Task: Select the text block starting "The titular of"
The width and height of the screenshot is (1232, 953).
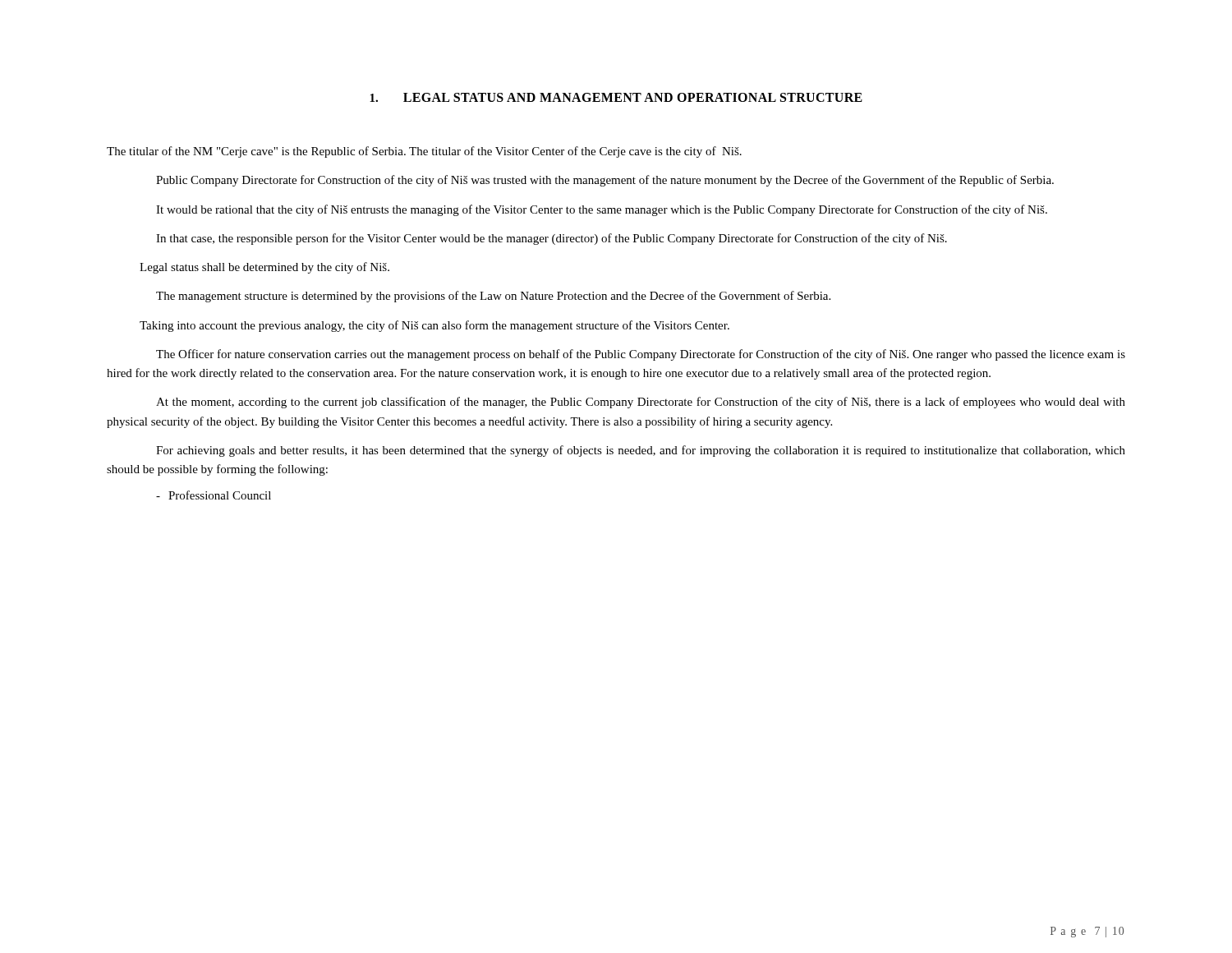Action: [424, 151]
